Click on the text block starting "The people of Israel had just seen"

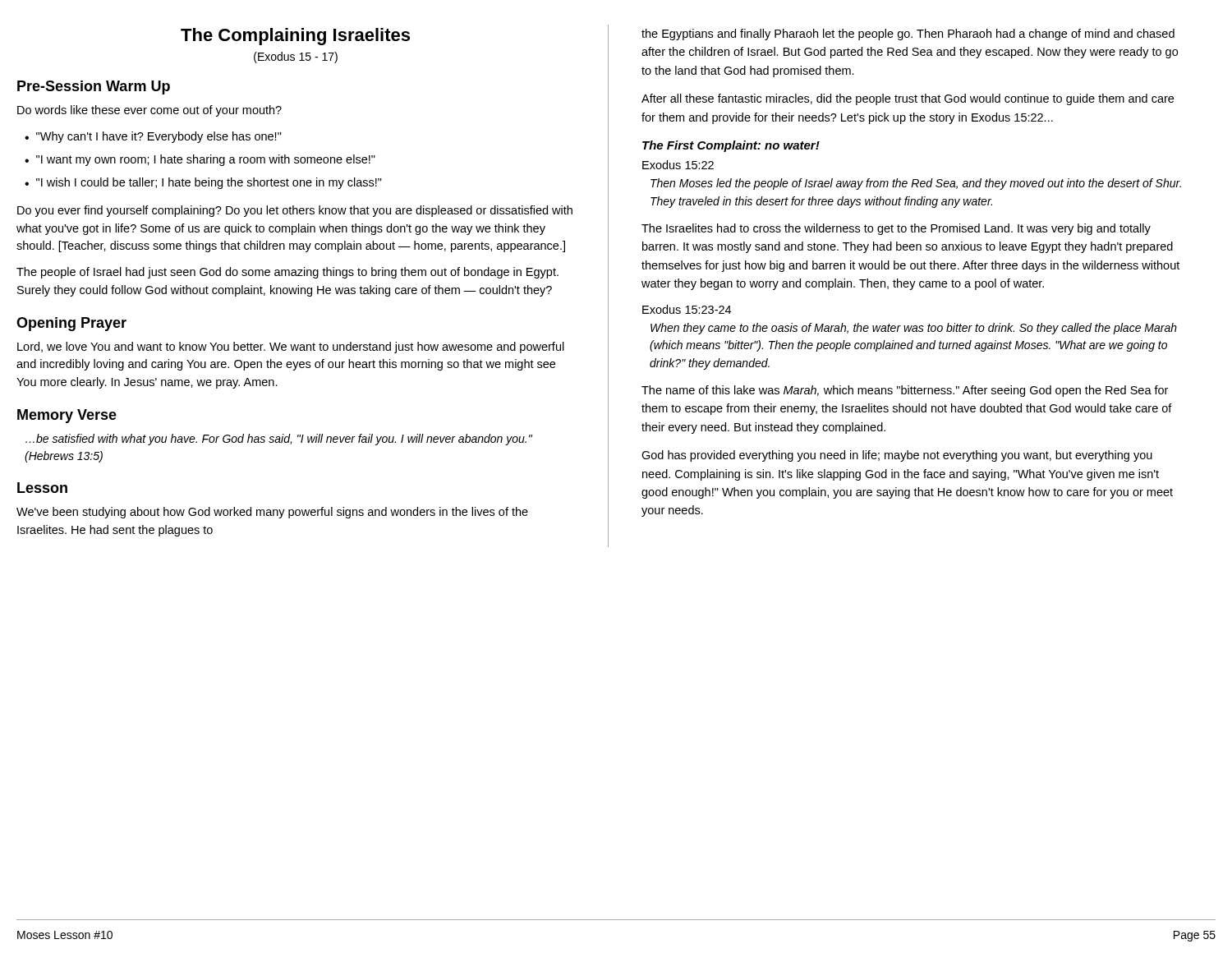tap(288, 281)
